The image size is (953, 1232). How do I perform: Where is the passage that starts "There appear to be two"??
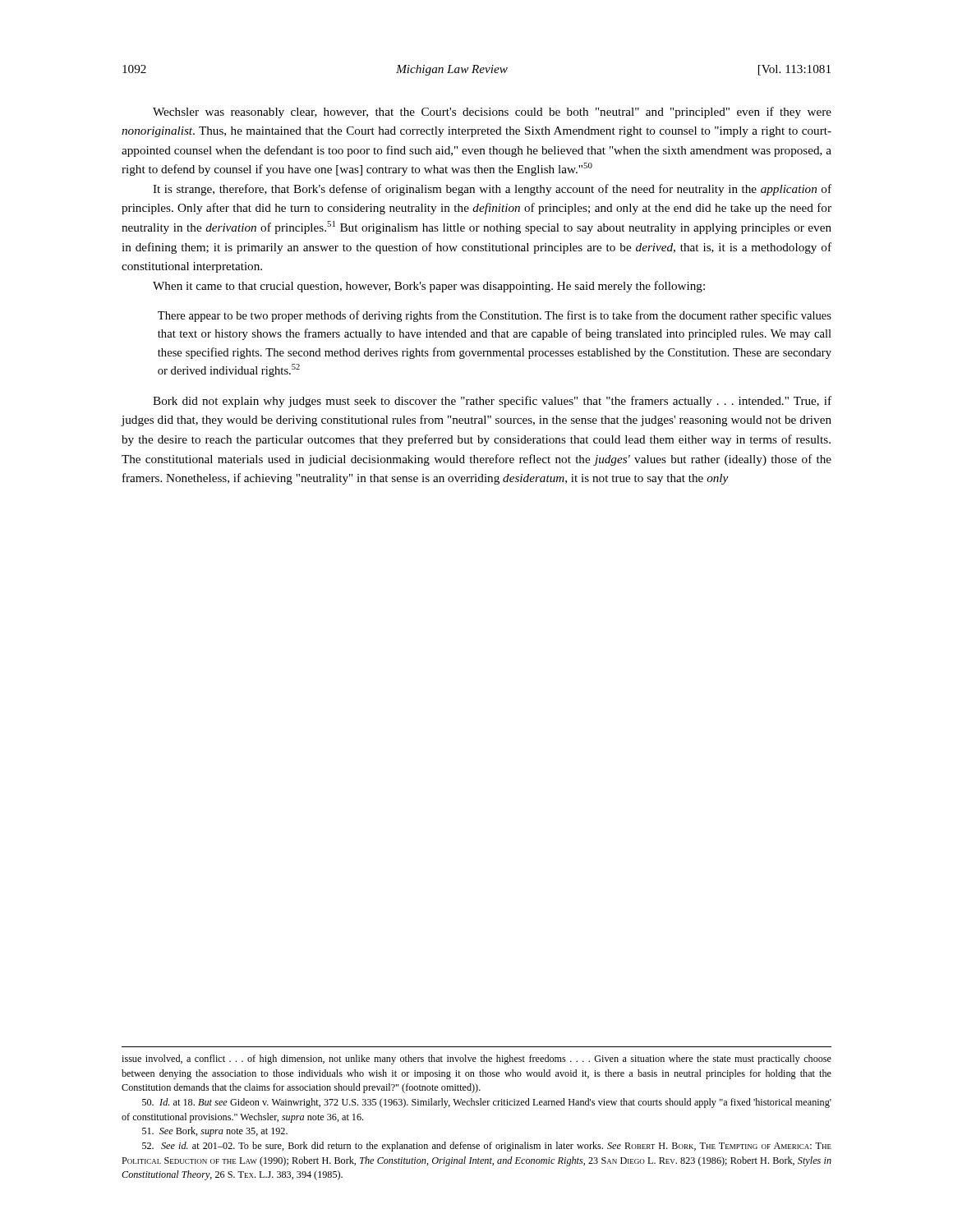494,343
